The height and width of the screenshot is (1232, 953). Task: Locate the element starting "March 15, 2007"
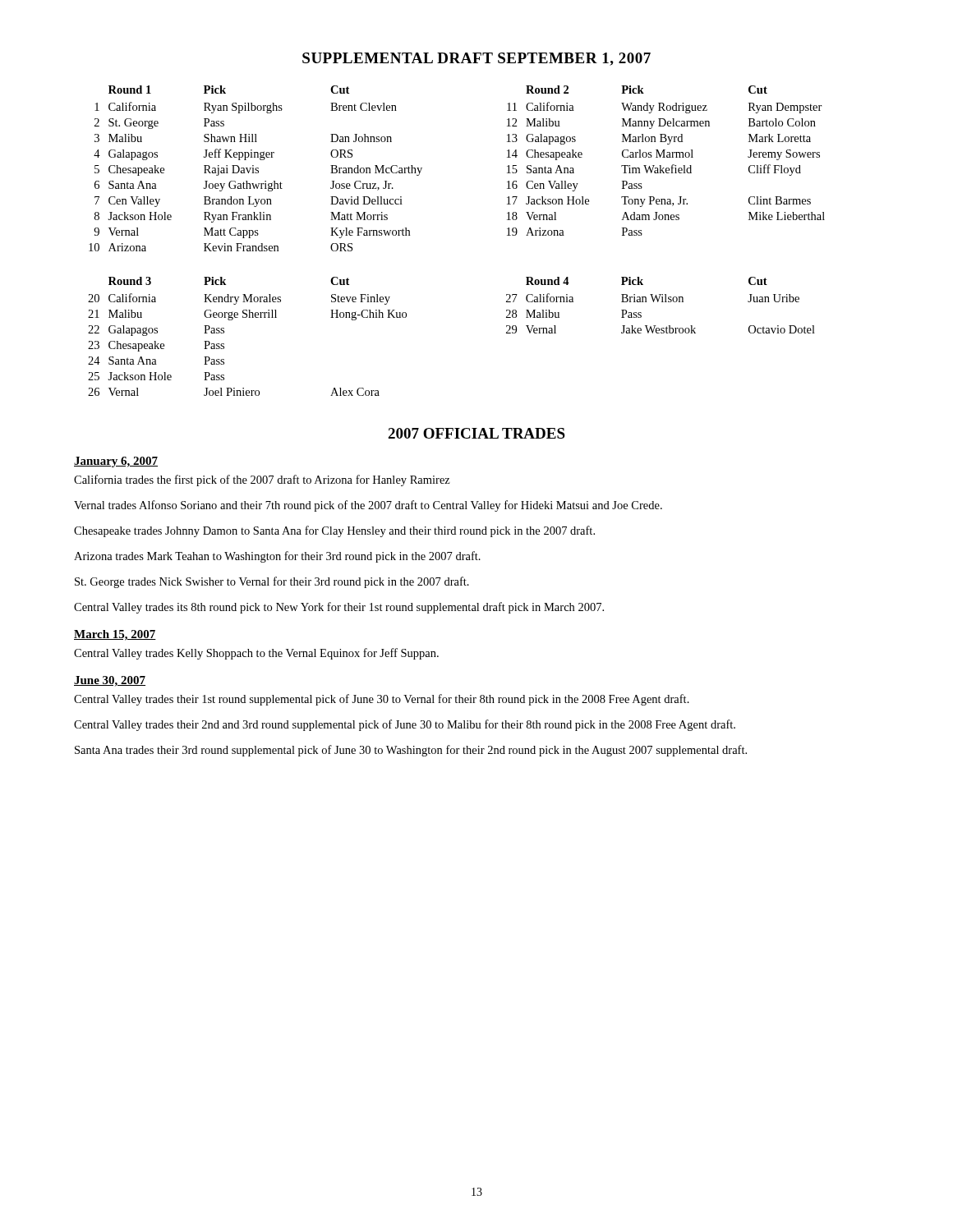point(115,634)
